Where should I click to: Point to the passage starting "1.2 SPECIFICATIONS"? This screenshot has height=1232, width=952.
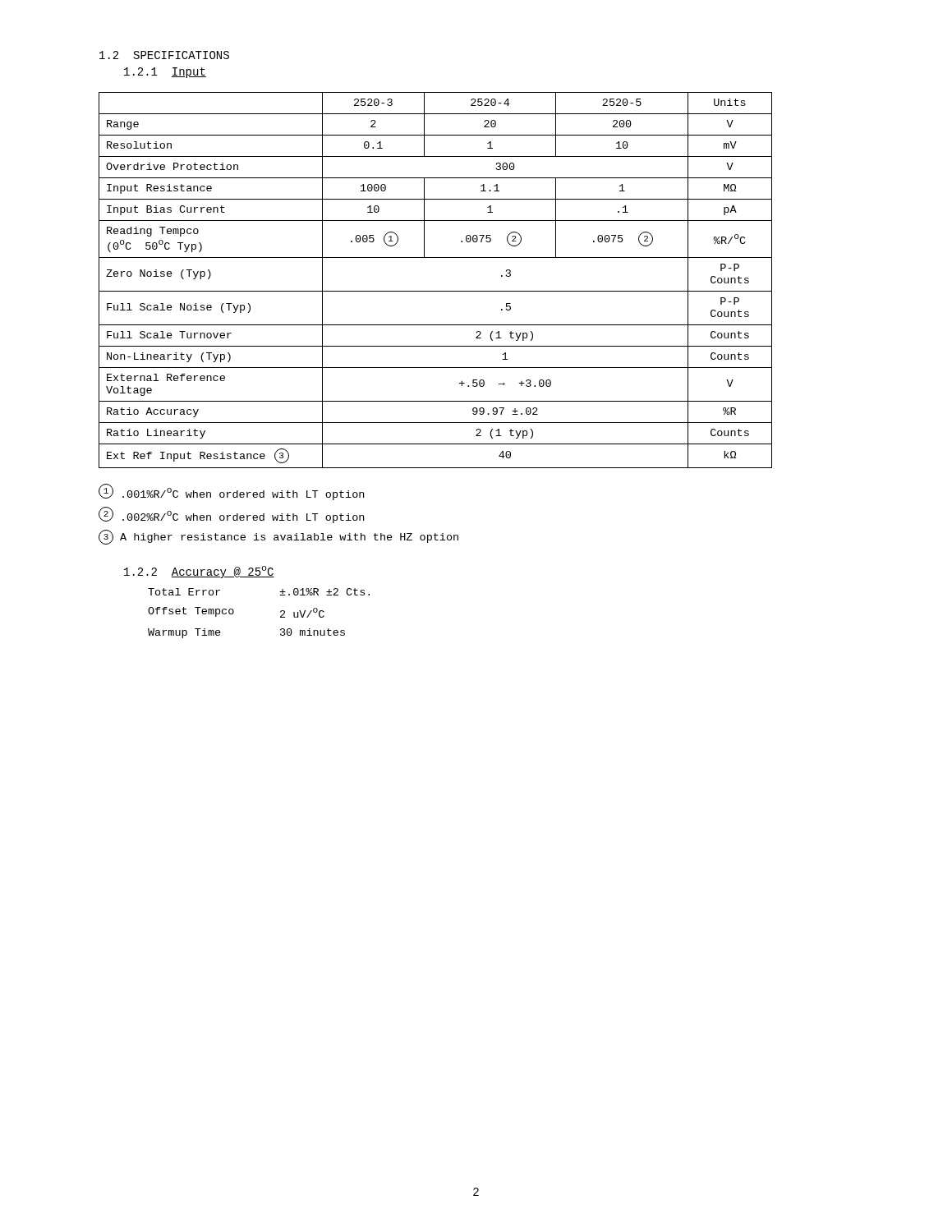tap(164, 56)
